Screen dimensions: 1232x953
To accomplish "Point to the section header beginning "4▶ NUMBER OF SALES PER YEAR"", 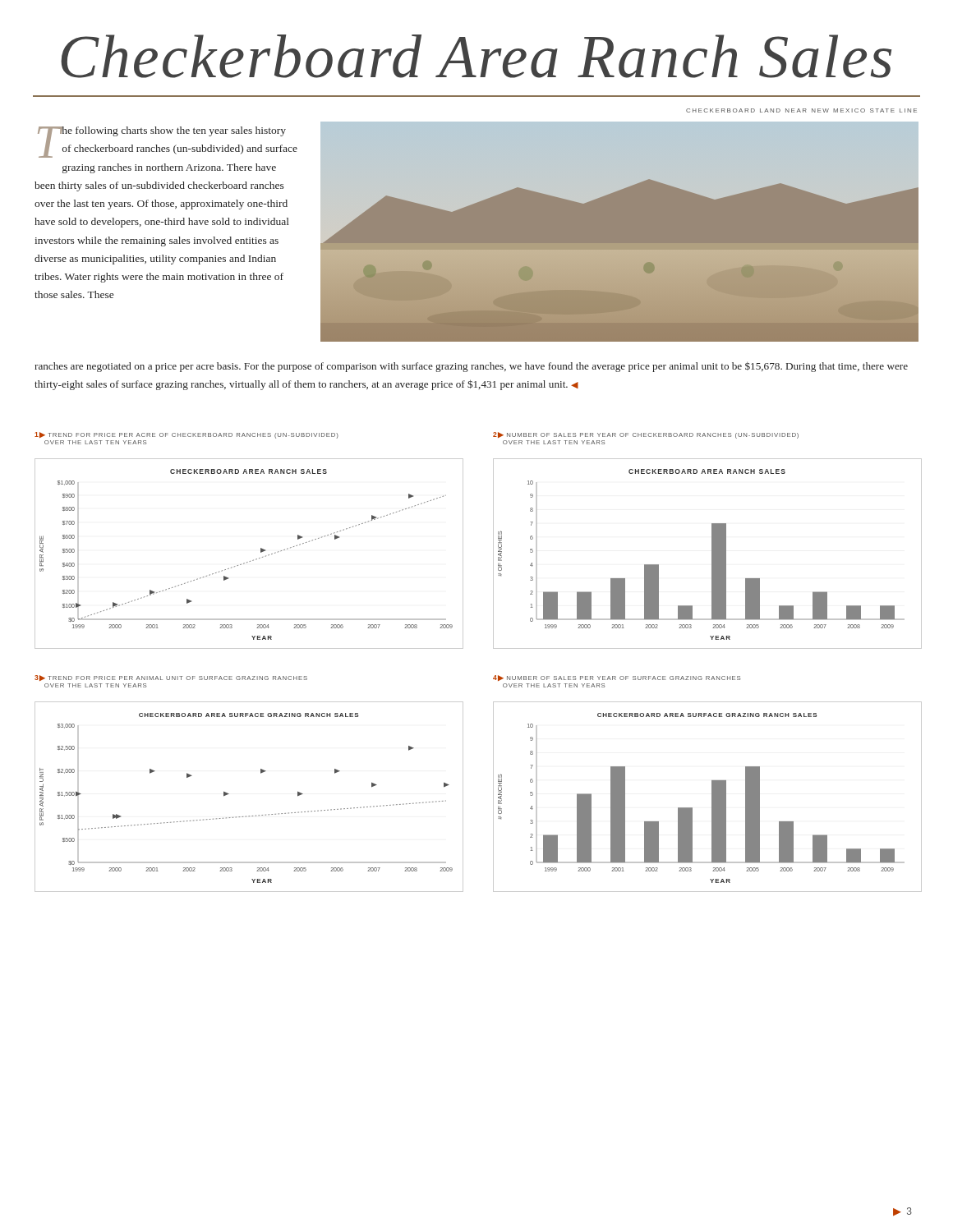I will point(617,681).
